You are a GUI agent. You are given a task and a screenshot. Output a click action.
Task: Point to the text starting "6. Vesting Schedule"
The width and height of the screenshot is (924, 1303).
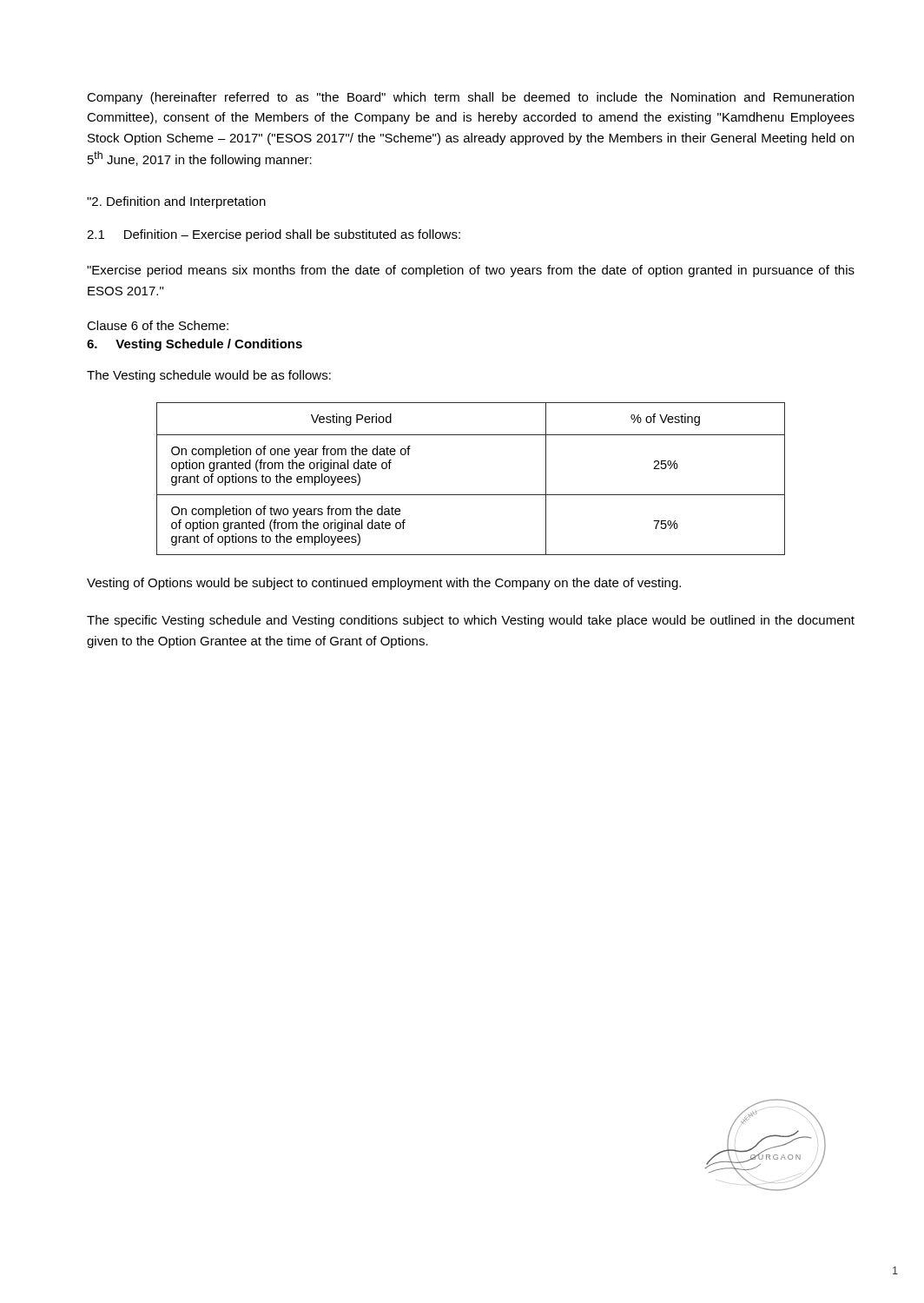click(x=195, y=343)
